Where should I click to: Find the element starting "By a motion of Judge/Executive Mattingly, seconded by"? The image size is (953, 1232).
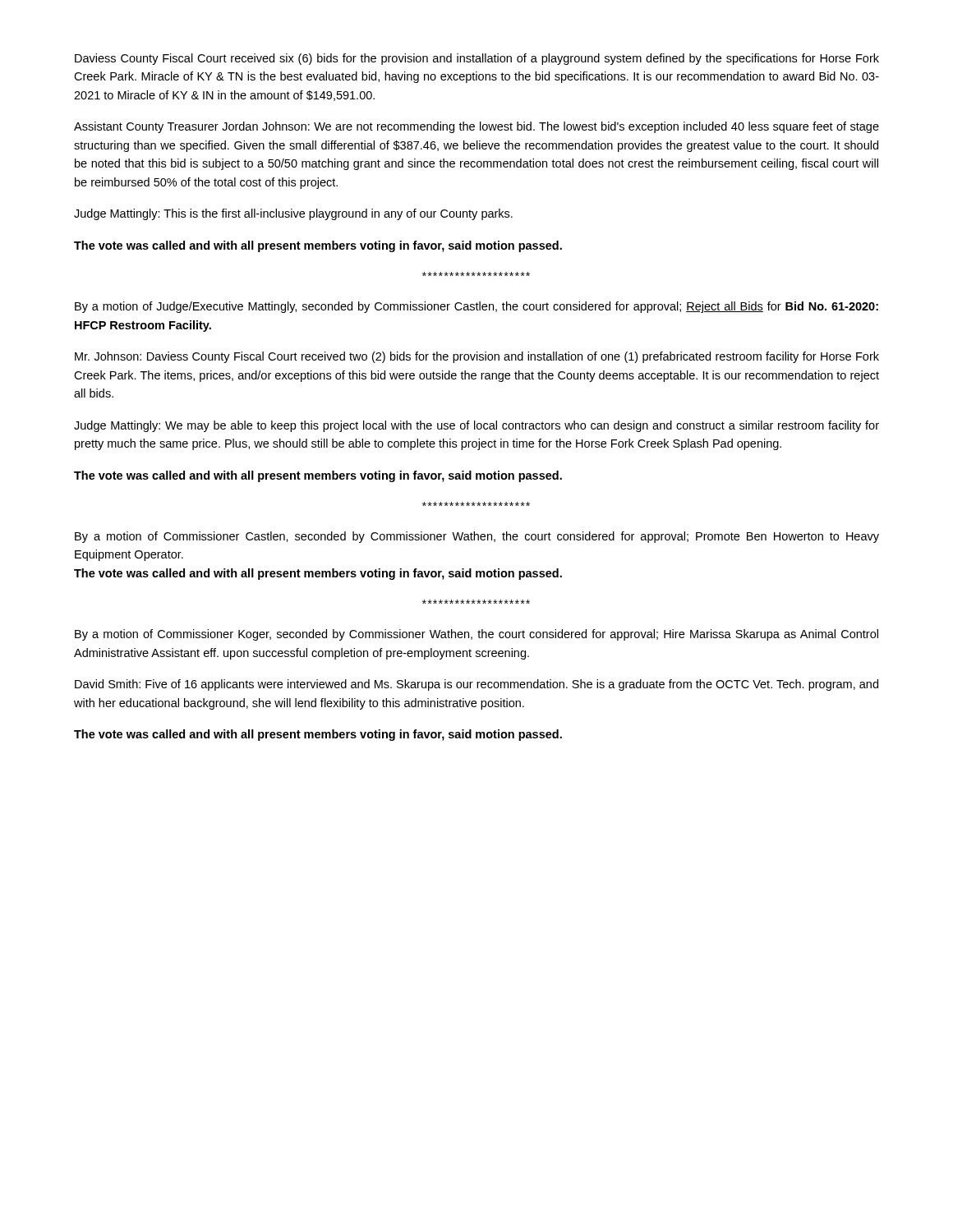[476, 316]
